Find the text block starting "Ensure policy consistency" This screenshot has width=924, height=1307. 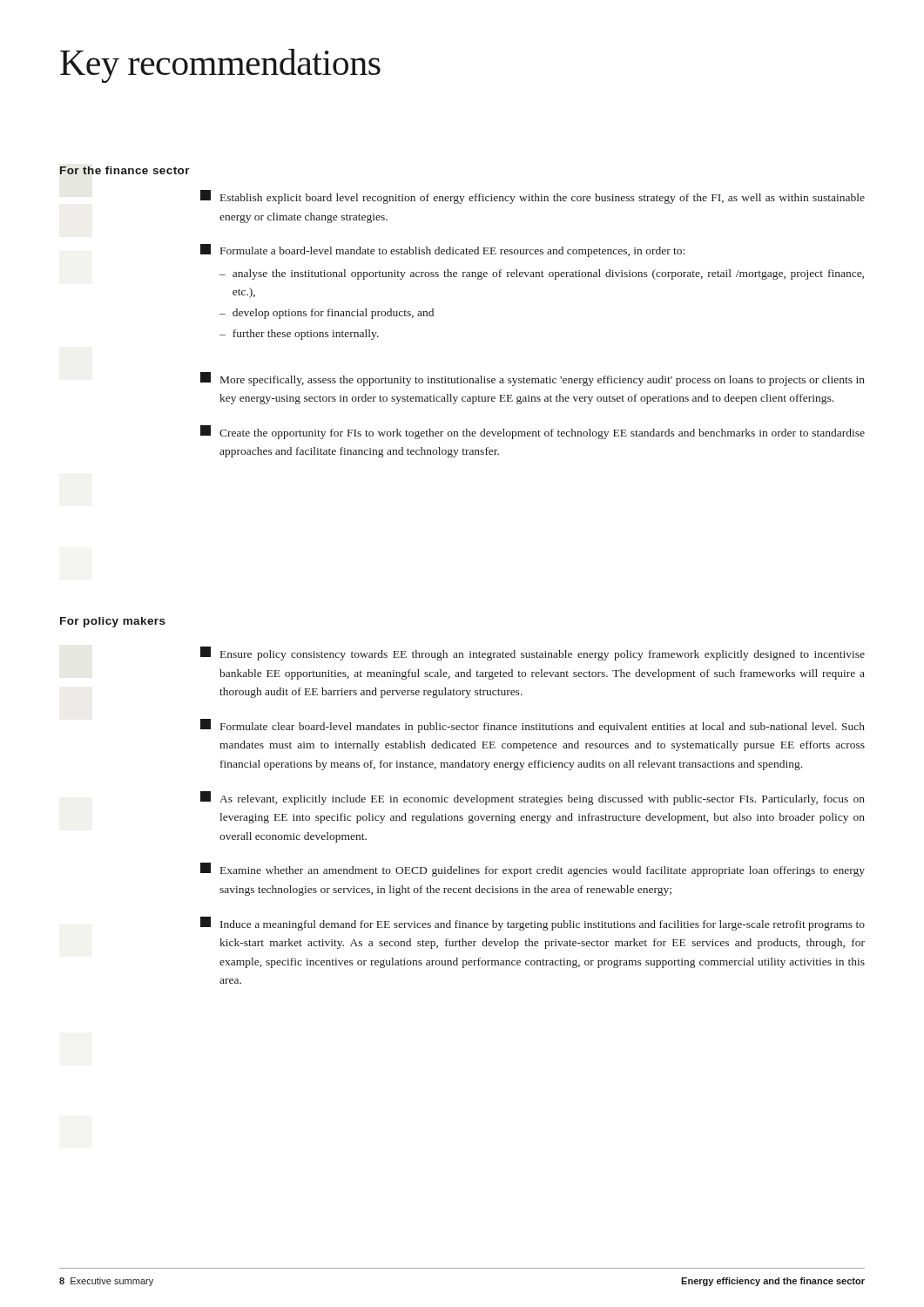pyautogui.click(x=533, y=673)
